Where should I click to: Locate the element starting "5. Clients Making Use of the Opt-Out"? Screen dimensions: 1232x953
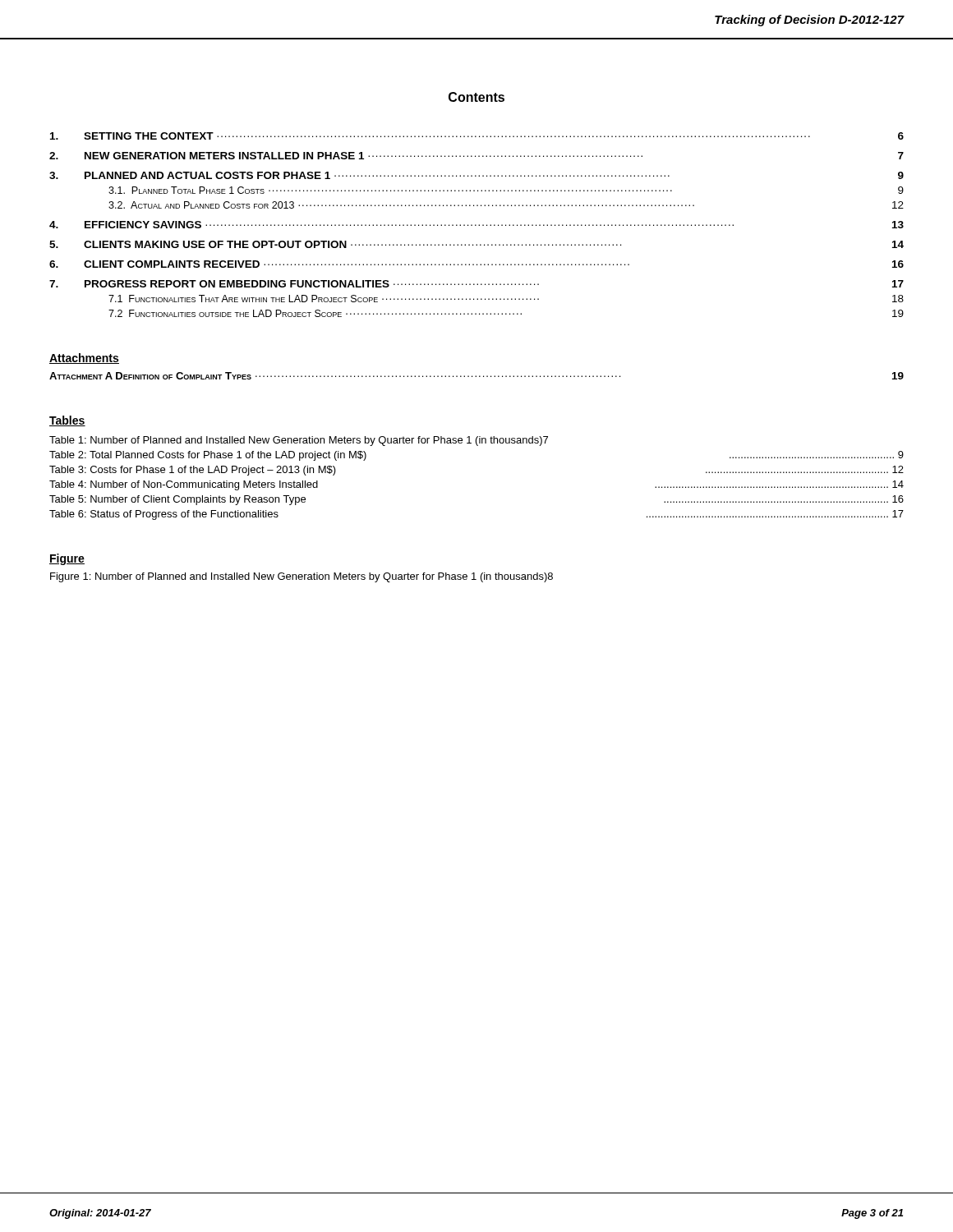pos(476,244)
